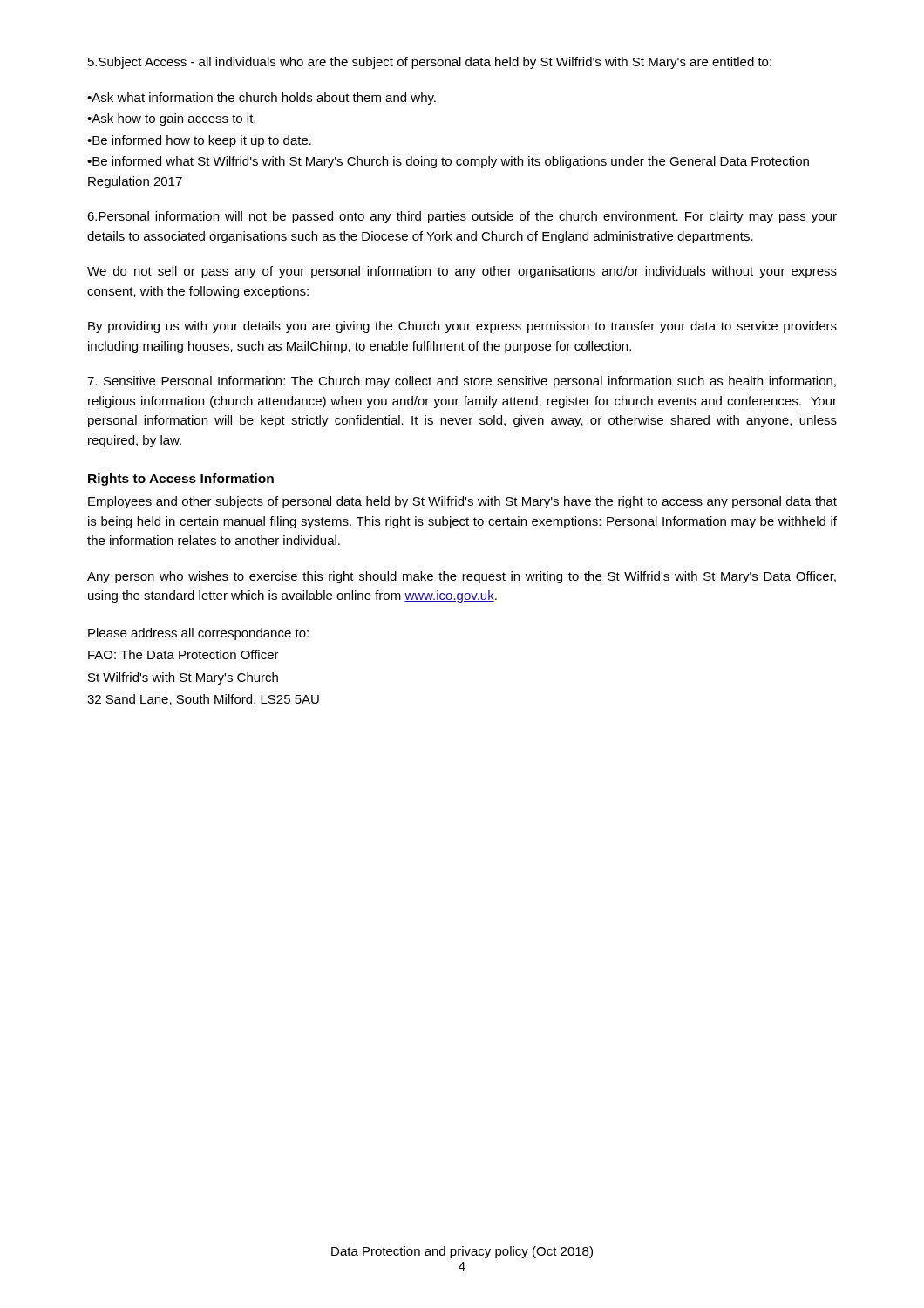This screenshot has width=924, height=1308.
Task: Select the text block starting "Subject Access - all individuals who are"
Action: point(430,61)
